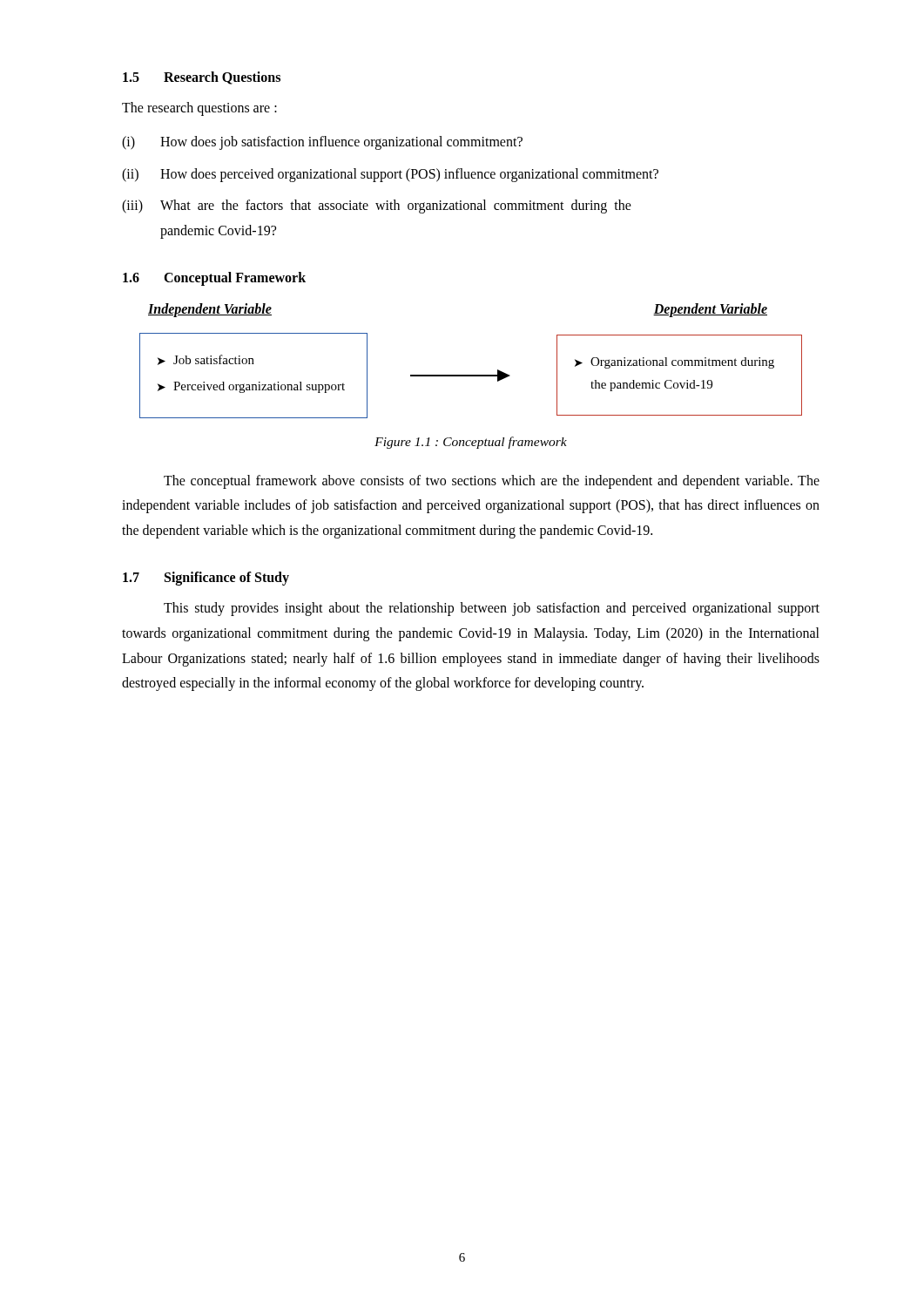Select the text that says "The research questions are :"

click(200, 108)
